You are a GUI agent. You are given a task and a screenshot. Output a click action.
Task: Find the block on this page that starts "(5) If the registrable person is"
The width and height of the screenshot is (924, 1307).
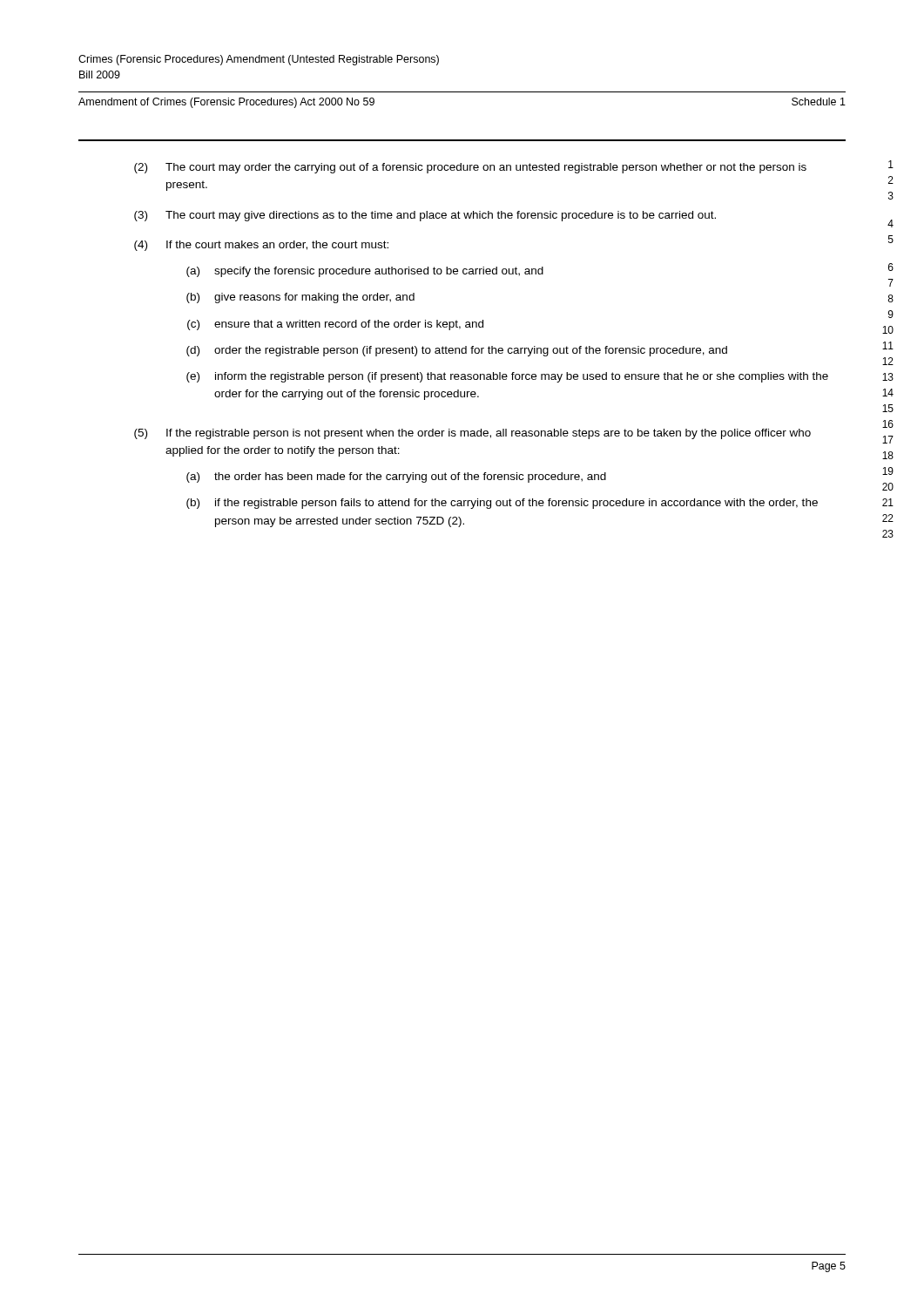[x=462, y=481]
